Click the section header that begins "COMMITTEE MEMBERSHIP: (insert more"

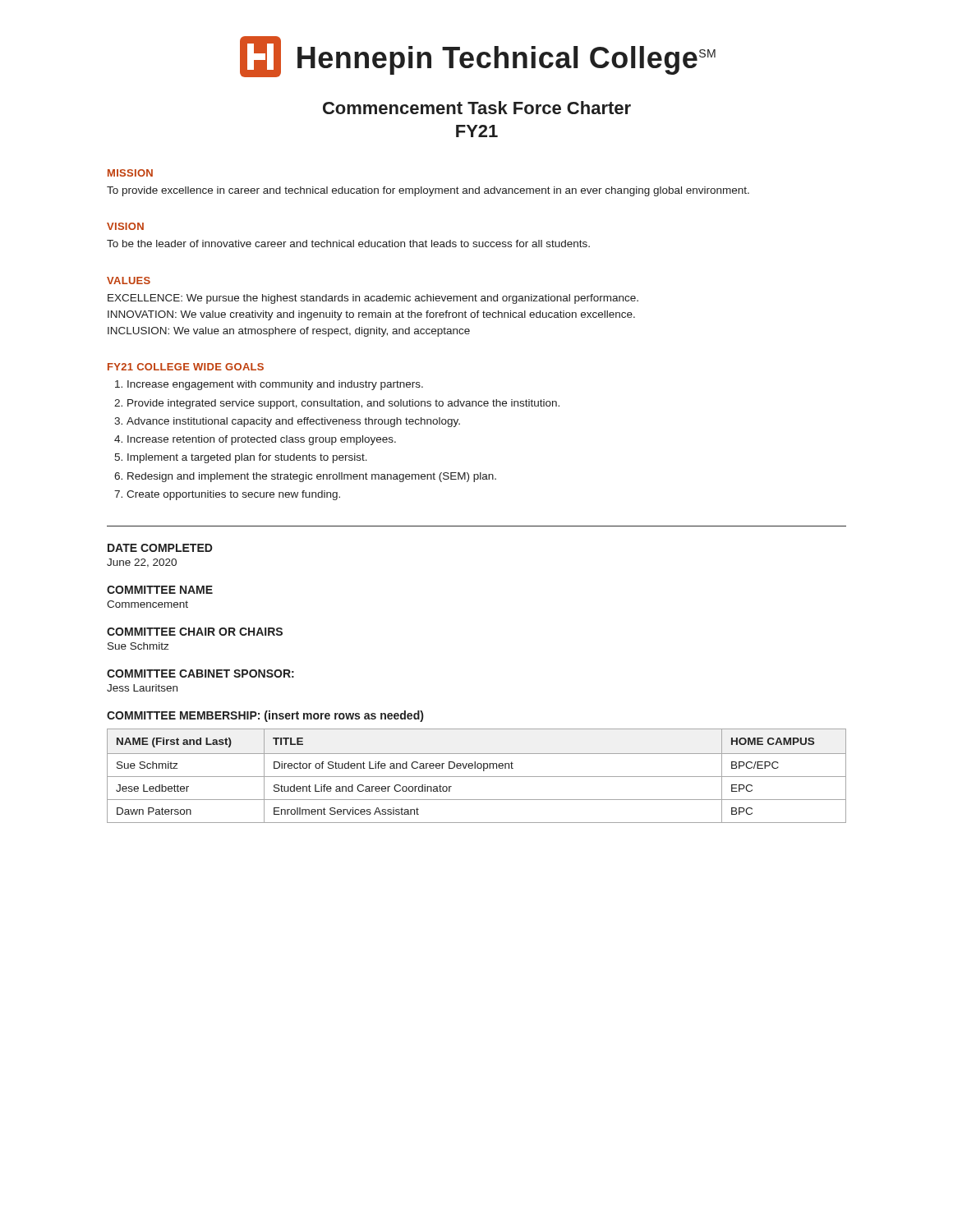click(x=265, y=715)
